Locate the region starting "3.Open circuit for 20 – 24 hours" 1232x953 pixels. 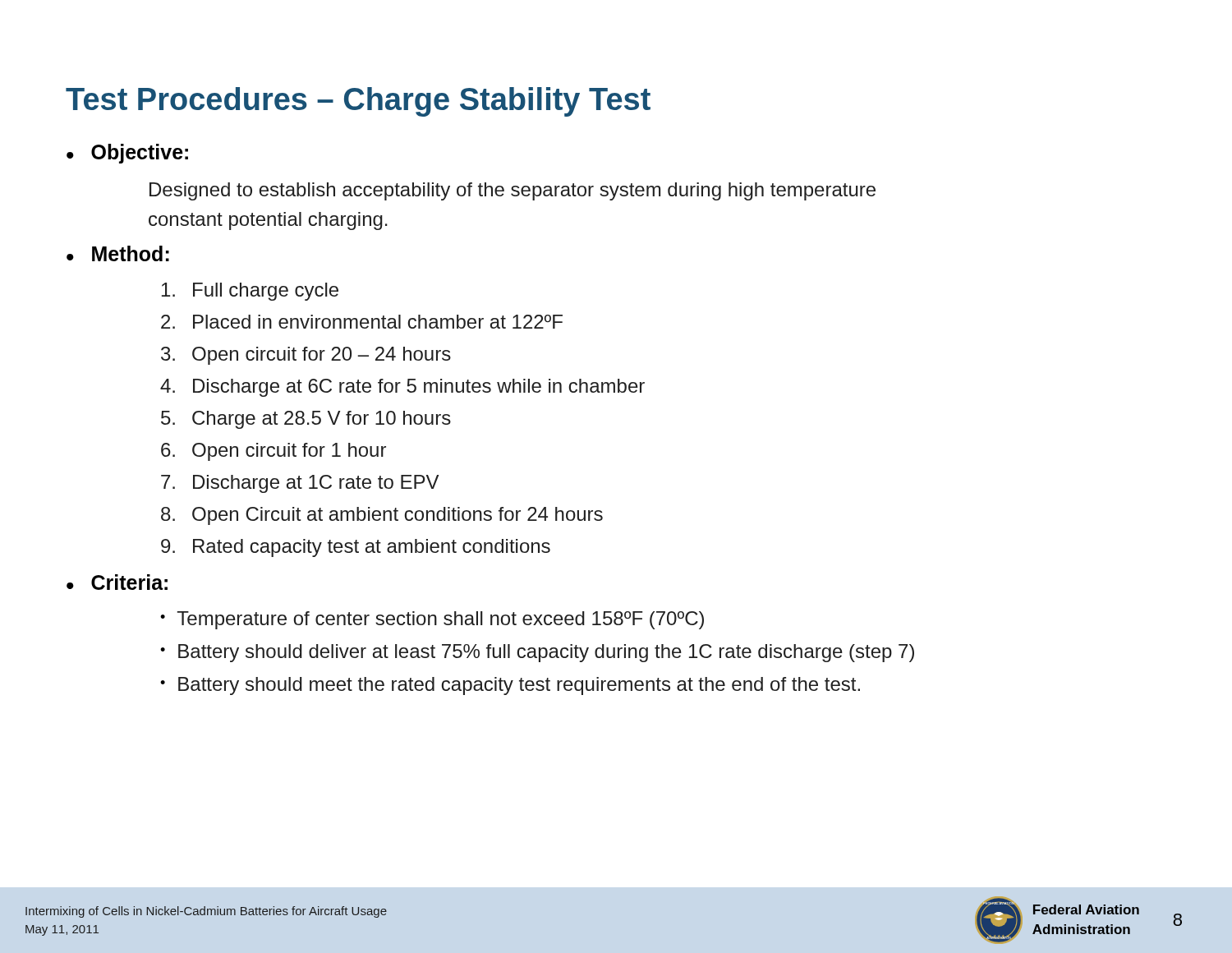306,354
